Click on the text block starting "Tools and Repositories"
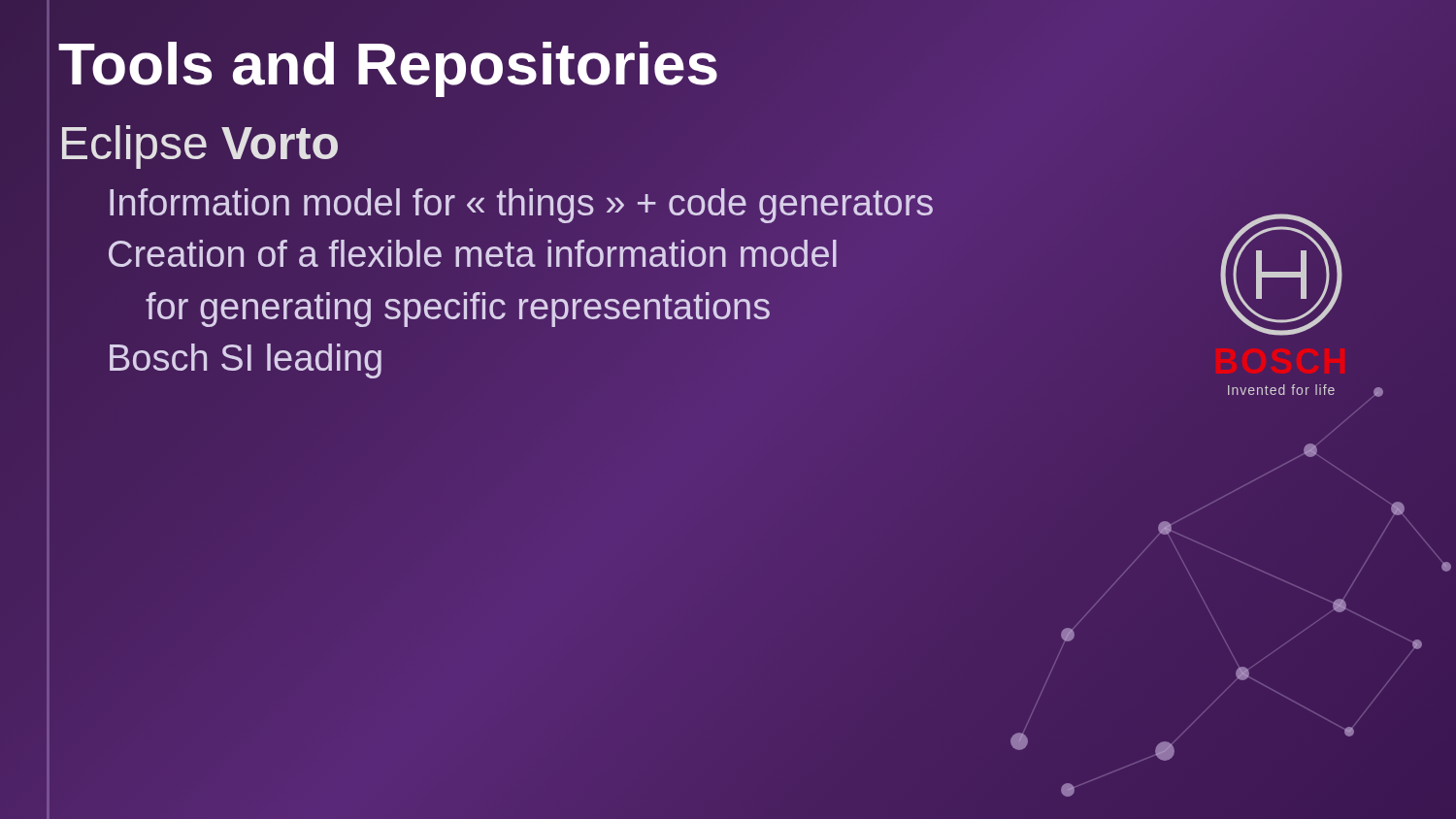 click(x=389, y=64)
